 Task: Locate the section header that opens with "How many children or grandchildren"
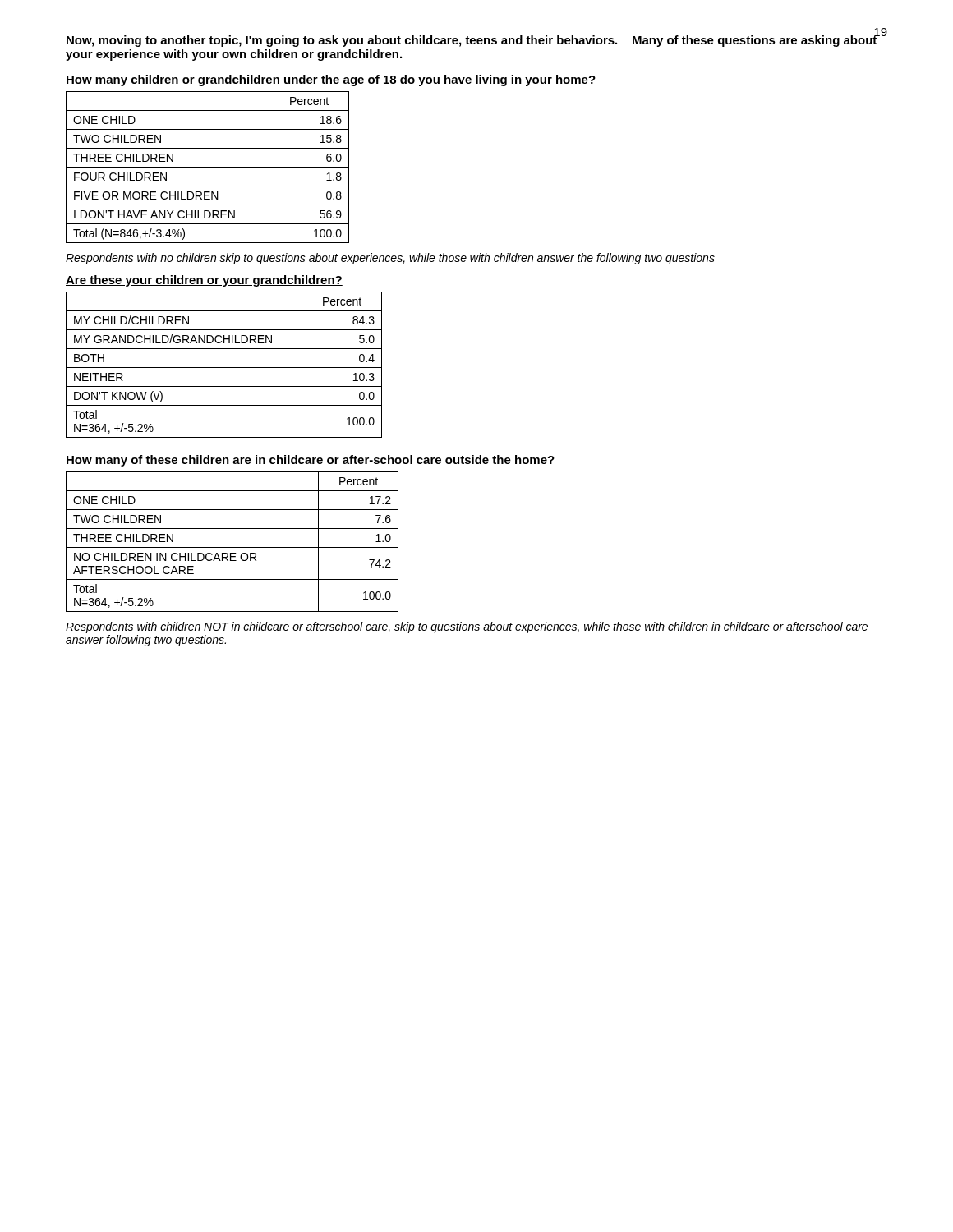pyautogui.click(x=331, y=79)
